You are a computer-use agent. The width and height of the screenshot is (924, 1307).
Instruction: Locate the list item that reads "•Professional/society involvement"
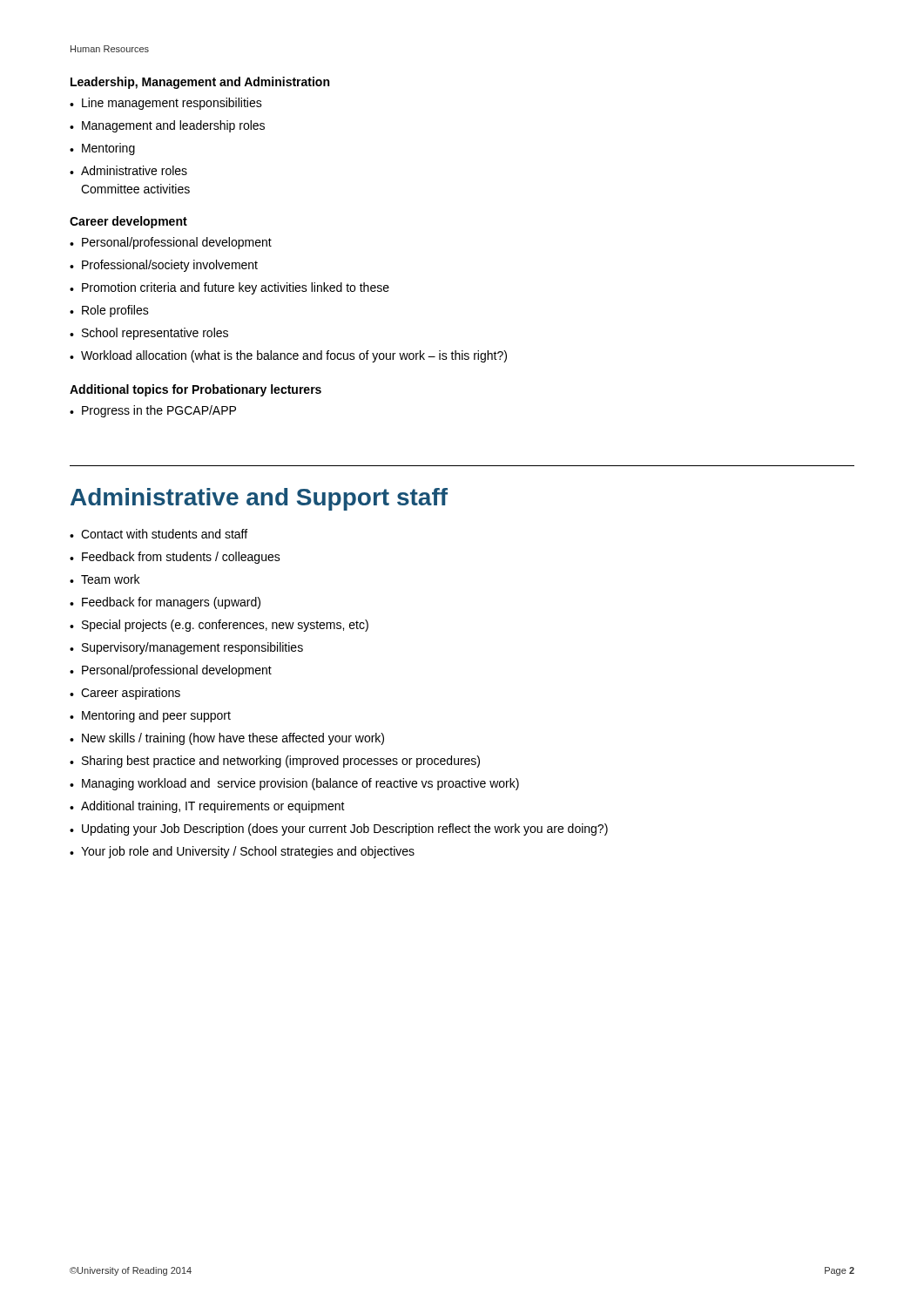pos(164,266)
